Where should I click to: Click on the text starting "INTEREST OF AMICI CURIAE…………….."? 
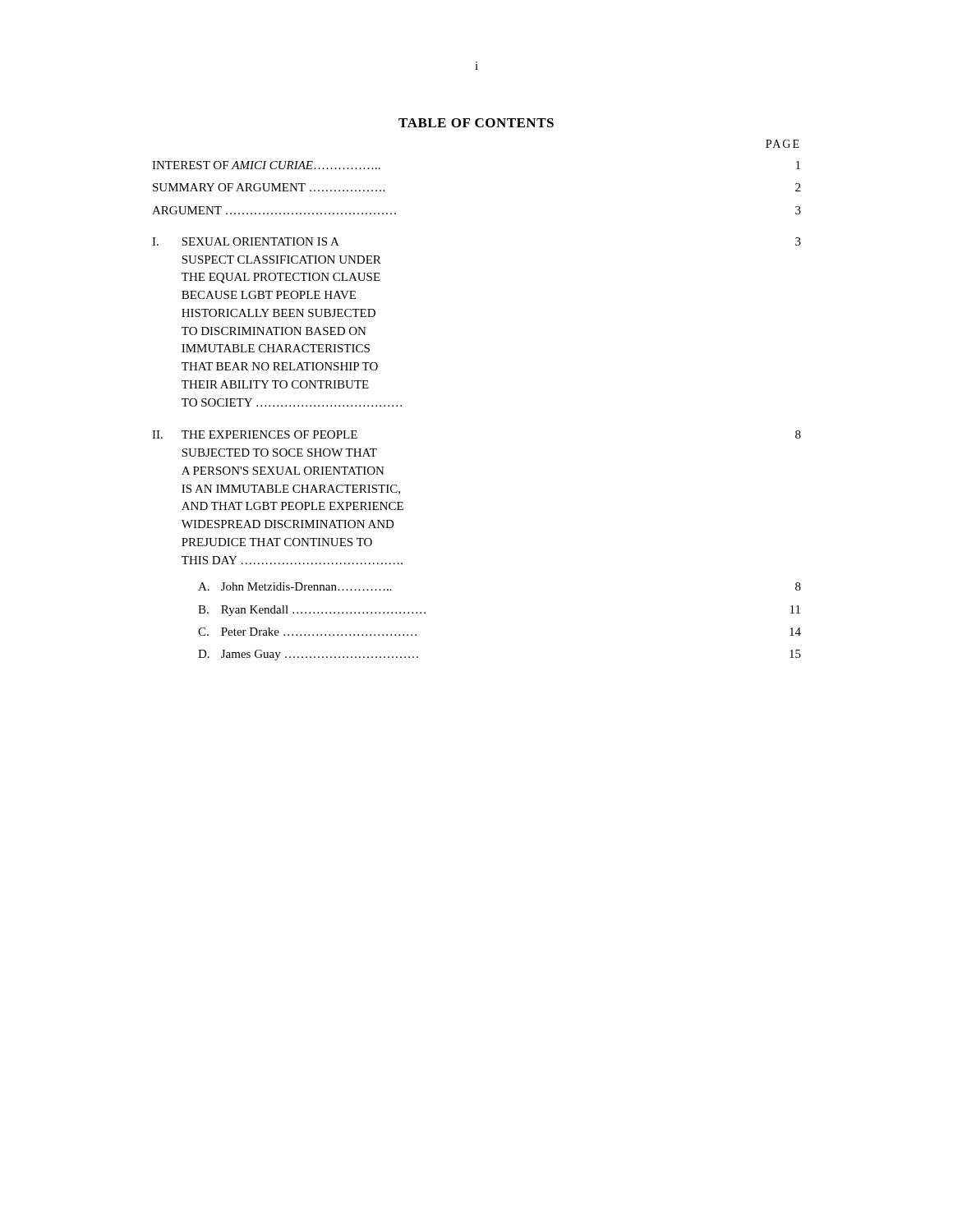tap(272, 165)
